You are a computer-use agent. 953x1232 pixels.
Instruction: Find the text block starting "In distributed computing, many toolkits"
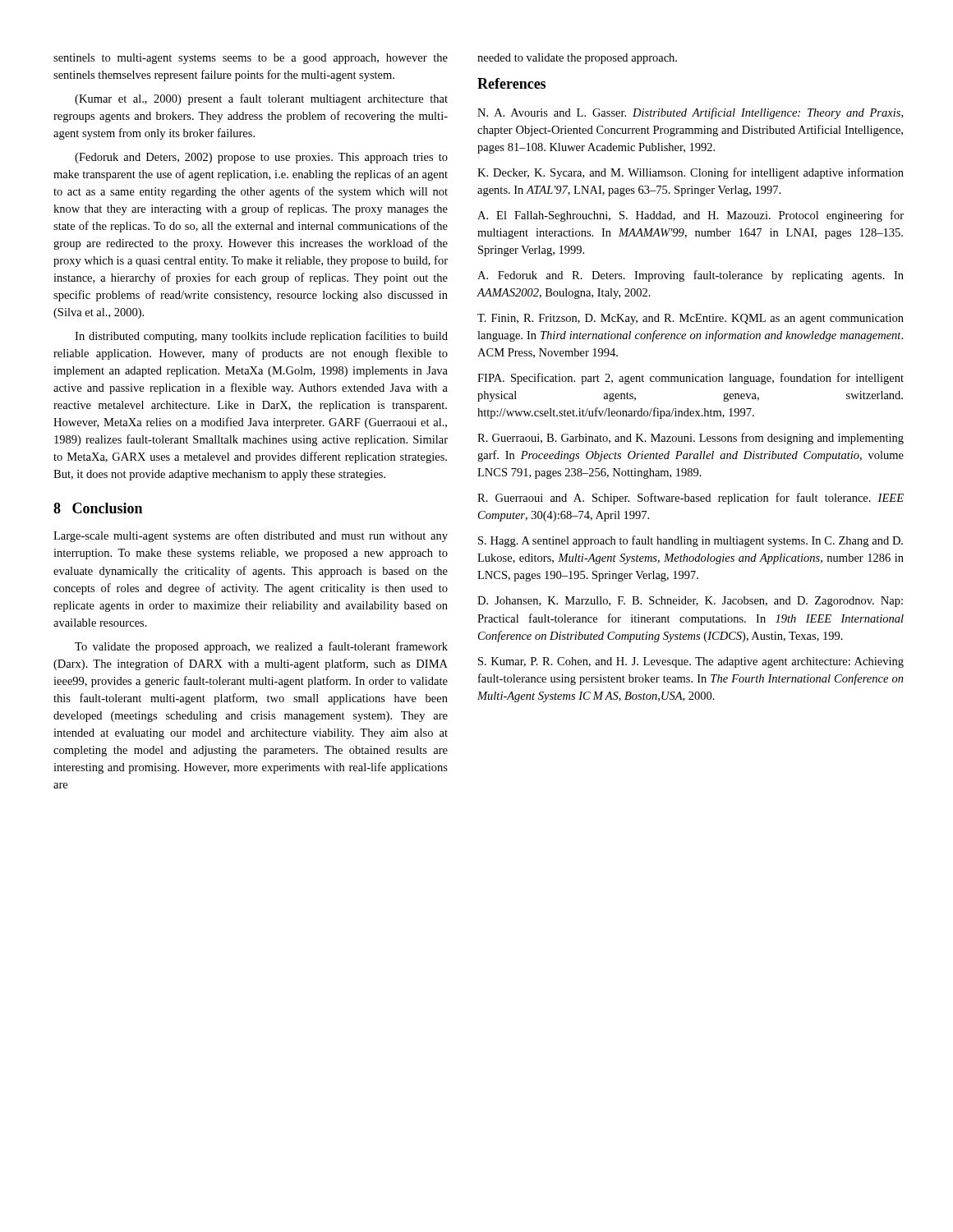click(251, 406)
